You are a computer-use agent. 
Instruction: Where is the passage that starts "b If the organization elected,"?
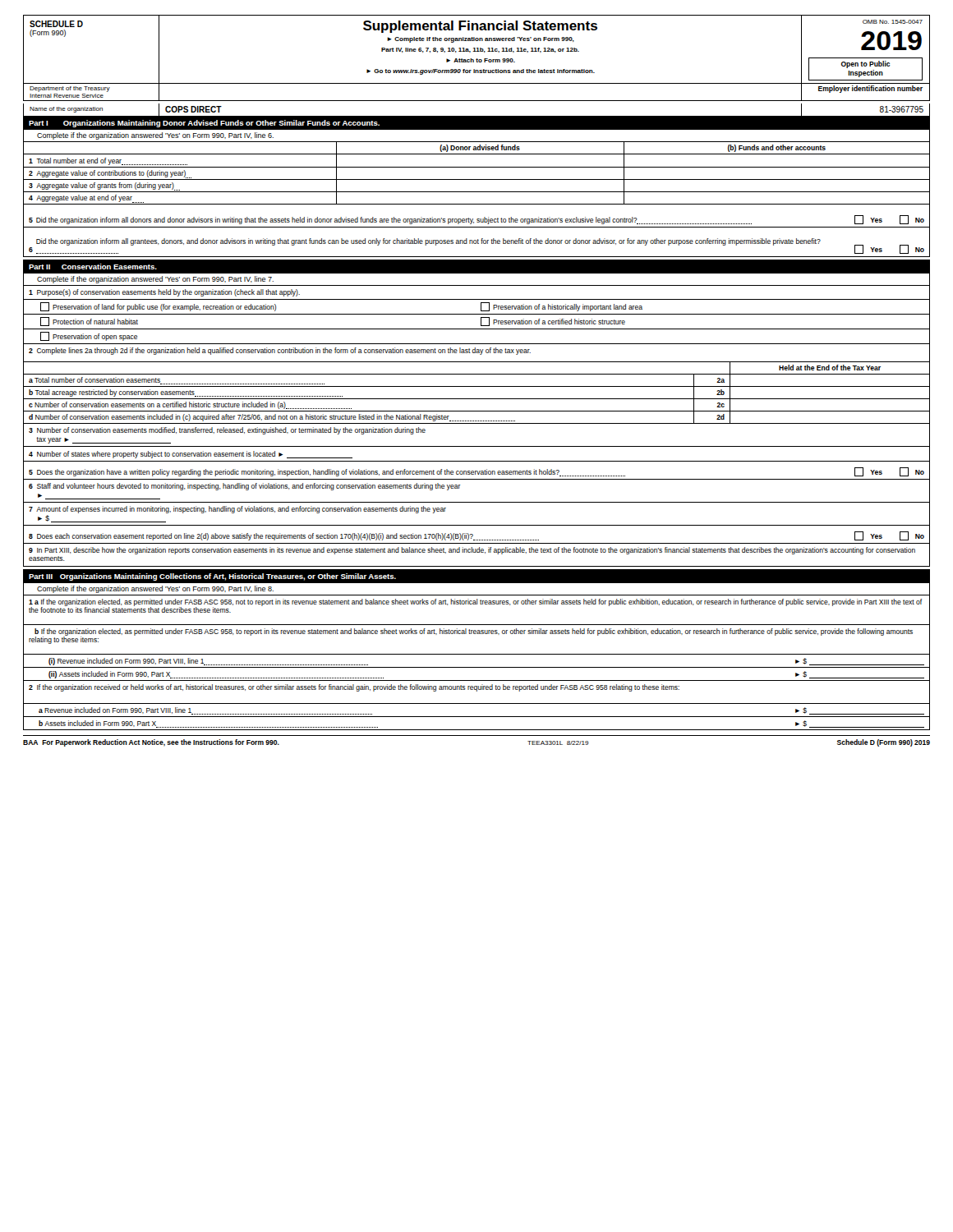tap(471, 636)
